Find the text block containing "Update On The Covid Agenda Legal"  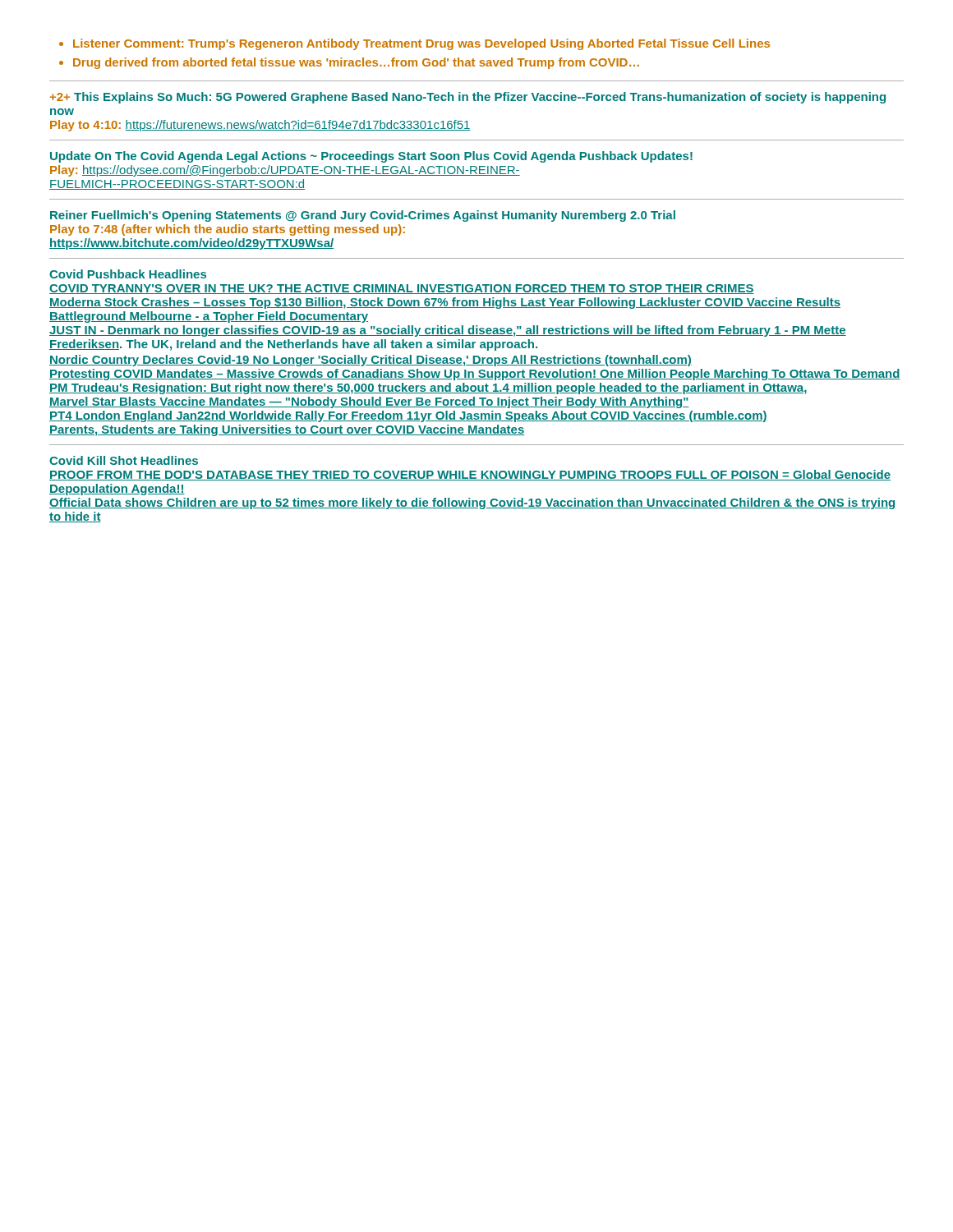point(371,170)
